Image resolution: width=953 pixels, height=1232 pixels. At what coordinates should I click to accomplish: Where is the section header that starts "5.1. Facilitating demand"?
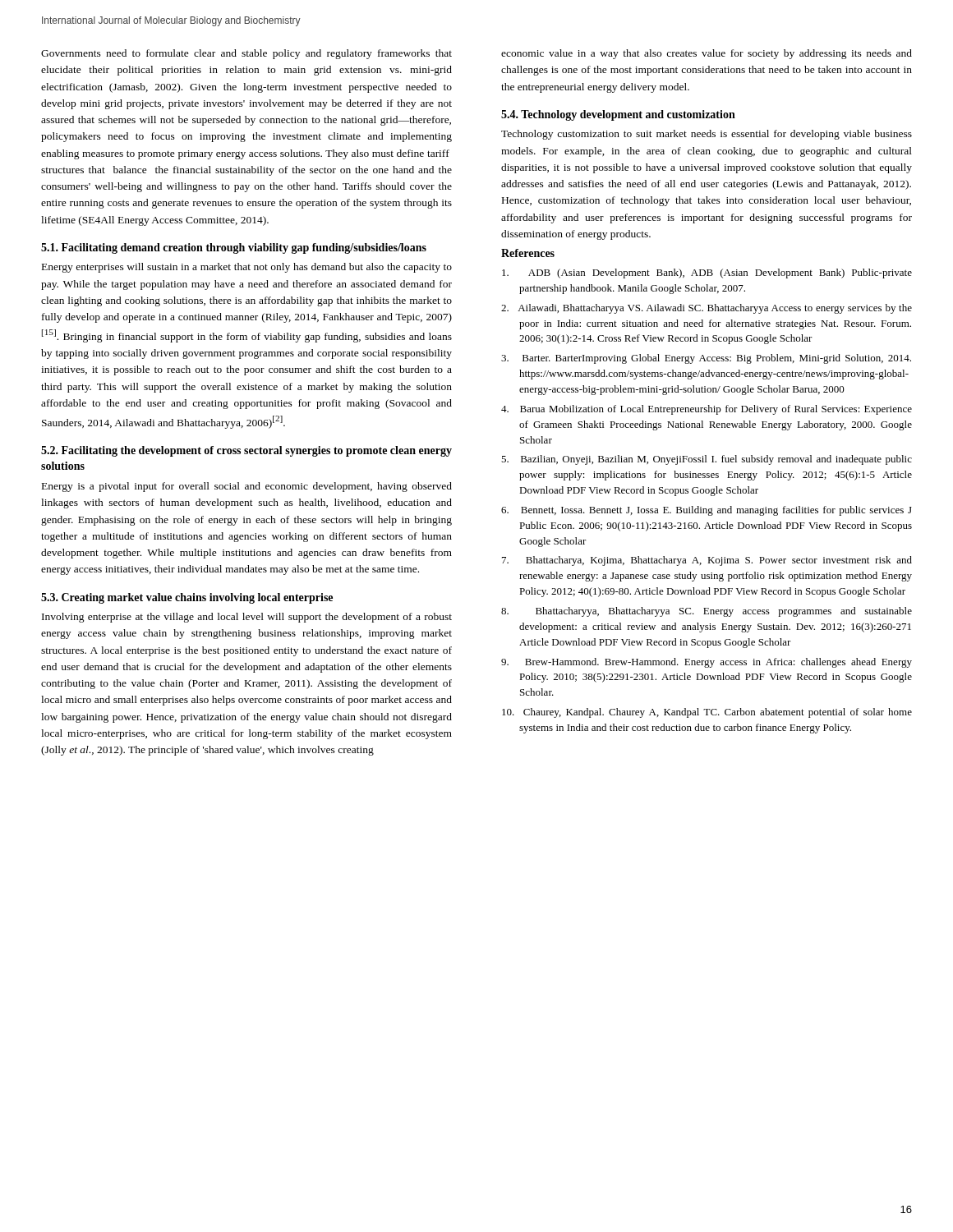(x=234, y=247)
